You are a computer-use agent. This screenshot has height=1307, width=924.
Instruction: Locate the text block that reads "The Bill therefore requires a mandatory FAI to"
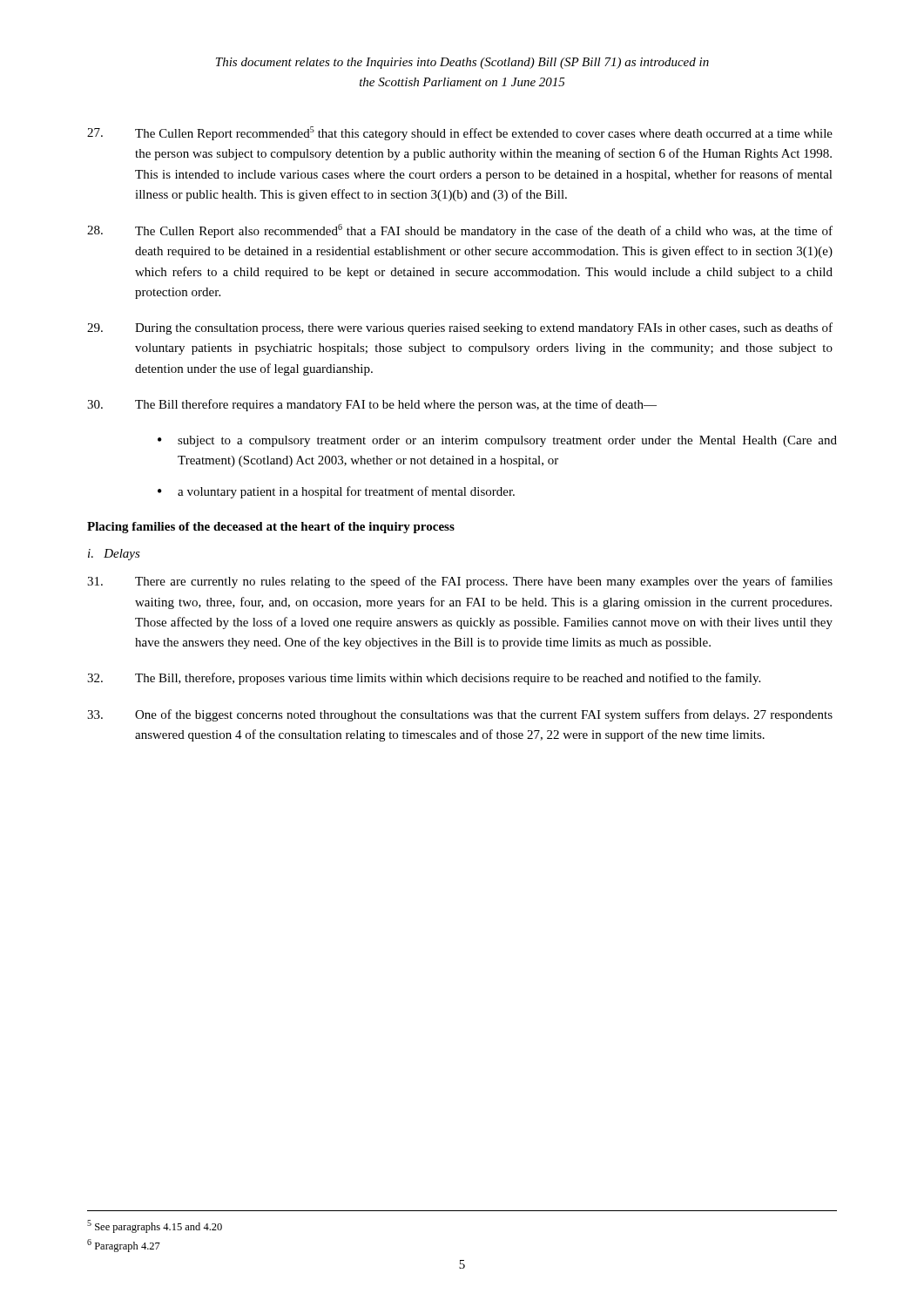(x=460, y=405)
